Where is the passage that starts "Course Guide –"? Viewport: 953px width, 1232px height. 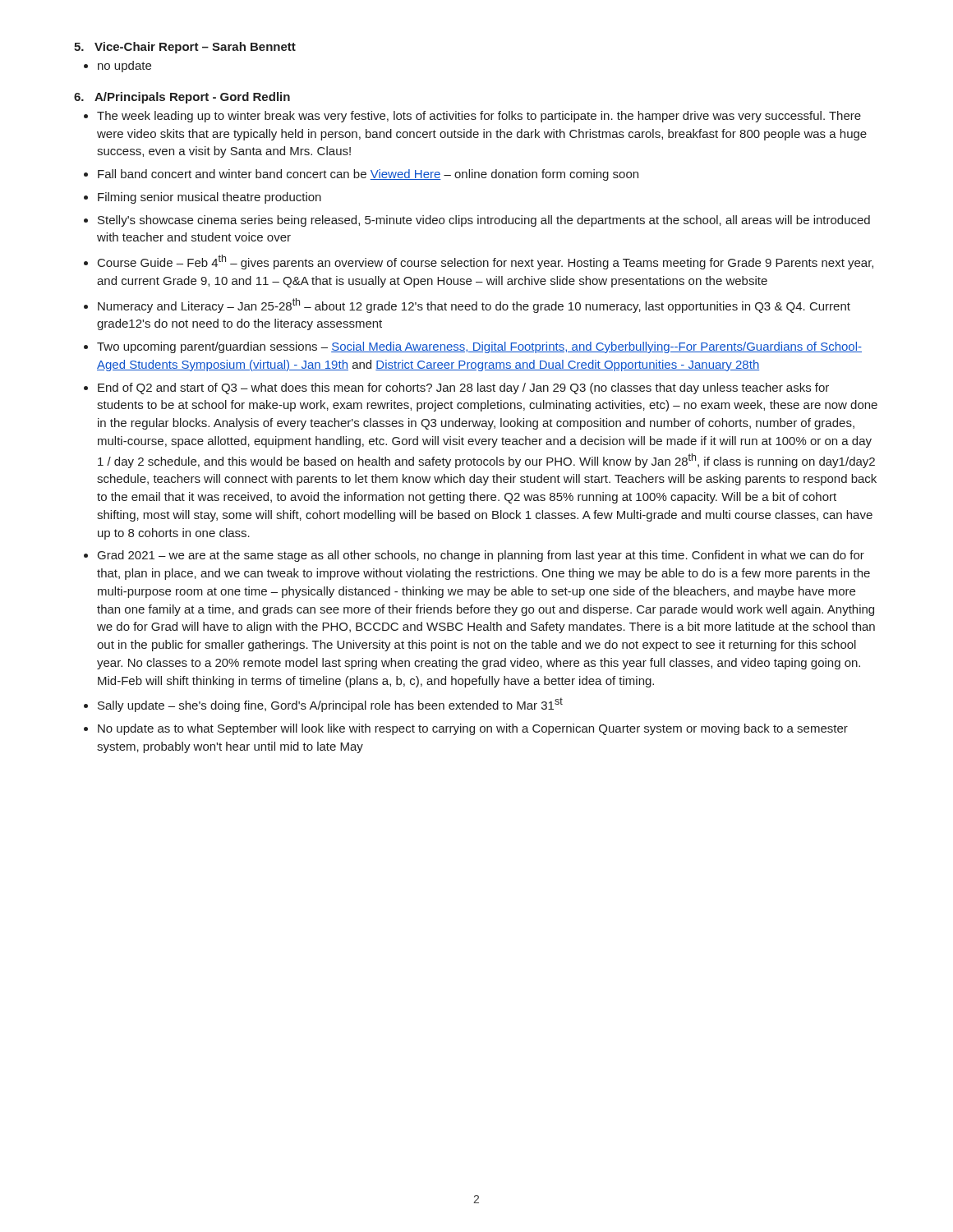[486, 270]
